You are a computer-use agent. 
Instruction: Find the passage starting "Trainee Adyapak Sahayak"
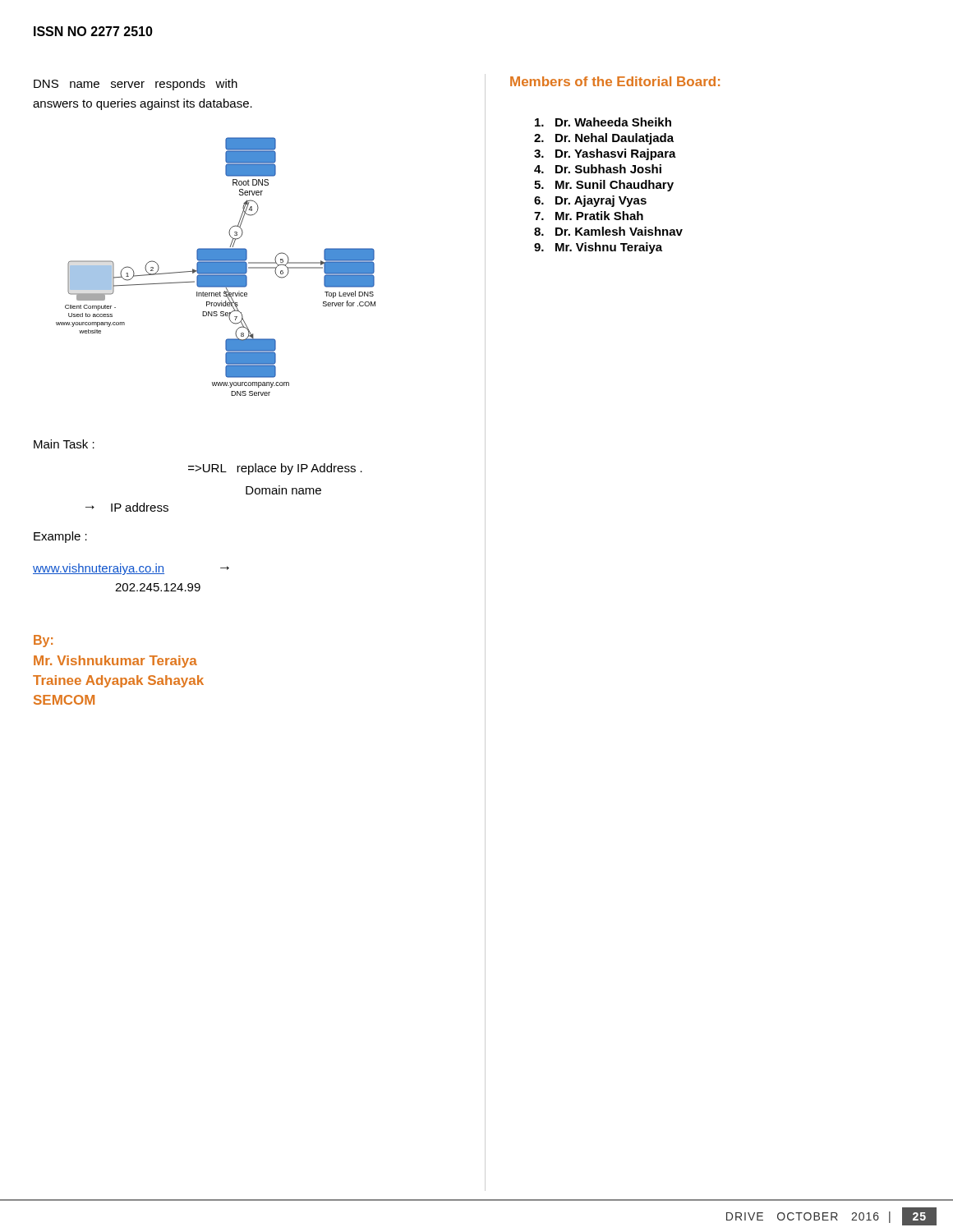118,680
